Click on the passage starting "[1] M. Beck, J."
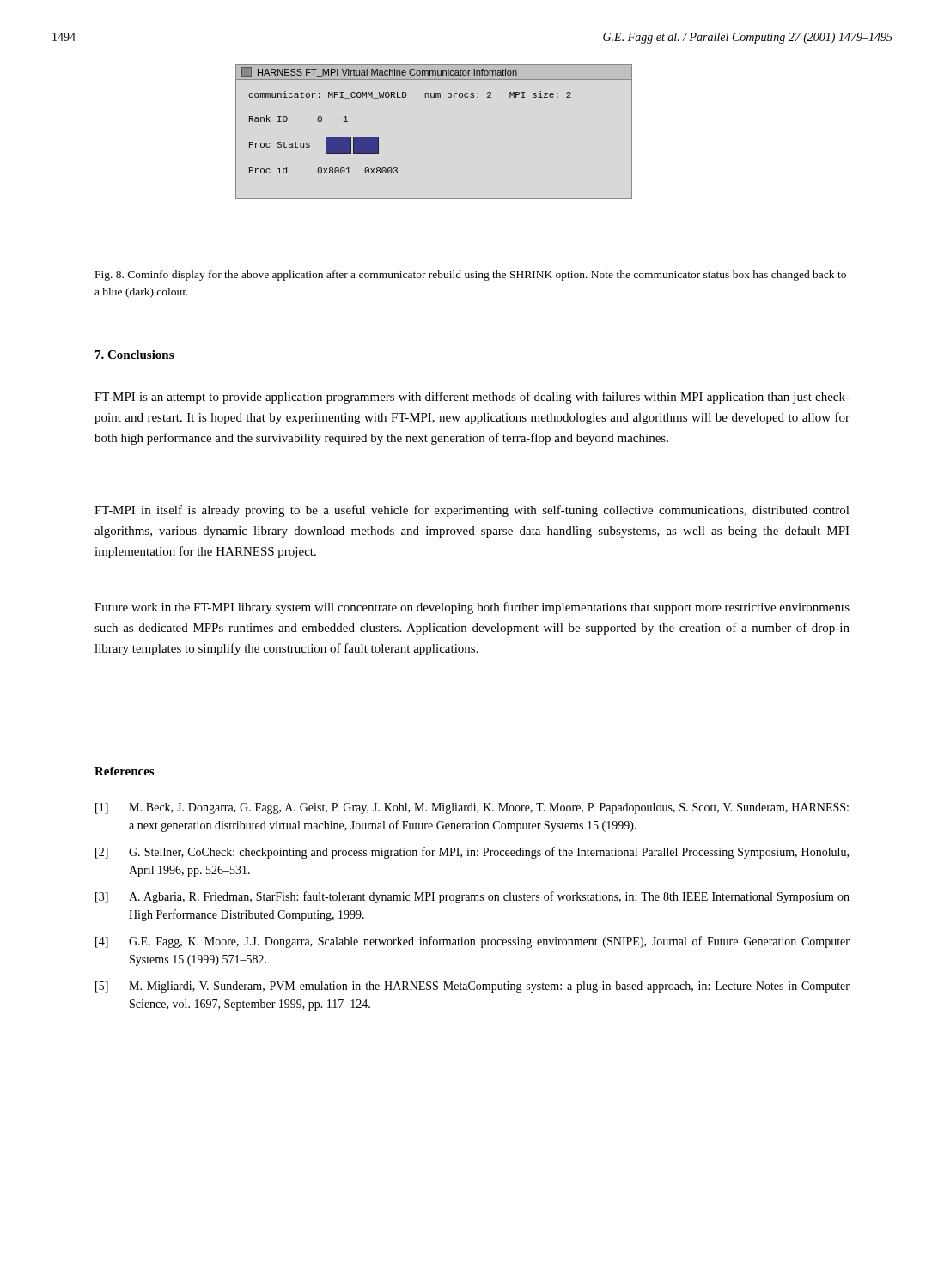This screenshot has width=944, height=1288. (x=472, y=817)
